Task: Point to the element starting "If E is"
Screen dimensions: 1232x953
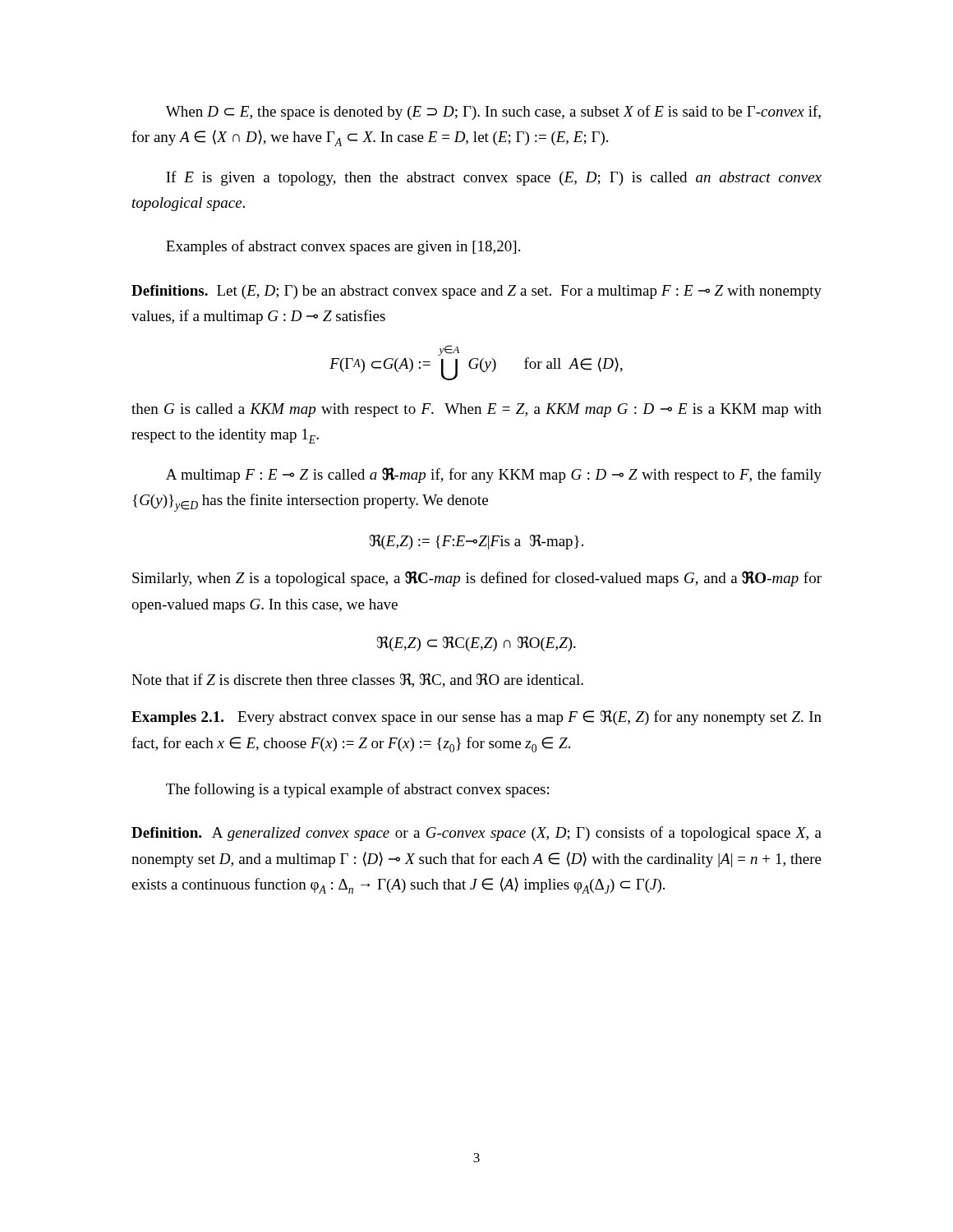Action: (x=476, y=190)
